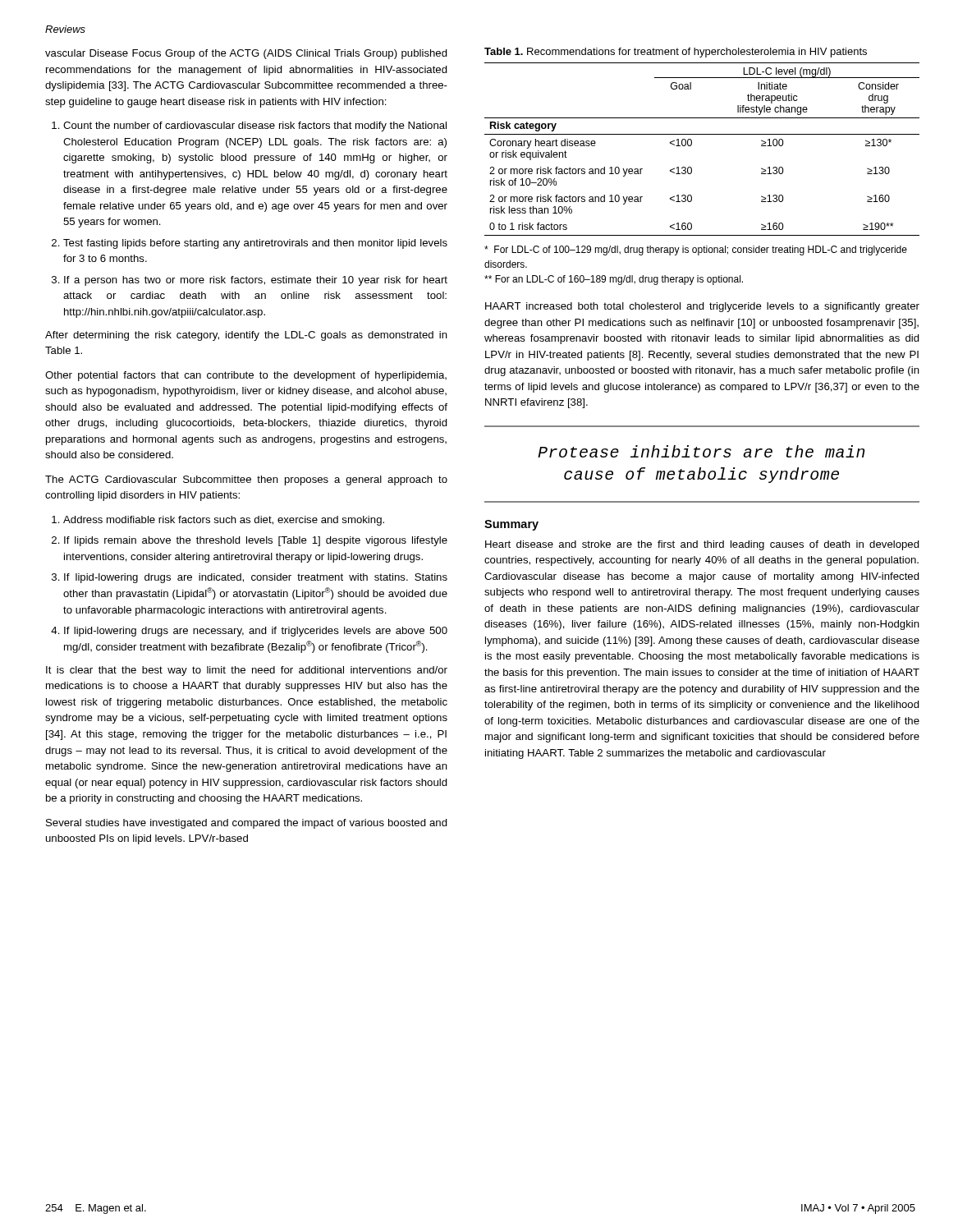The width and height of the screenshot is (958, 1232).
Task: Click the caption that begins "Table 1. Recommendations for treatment"
Action: click(676, 51)
